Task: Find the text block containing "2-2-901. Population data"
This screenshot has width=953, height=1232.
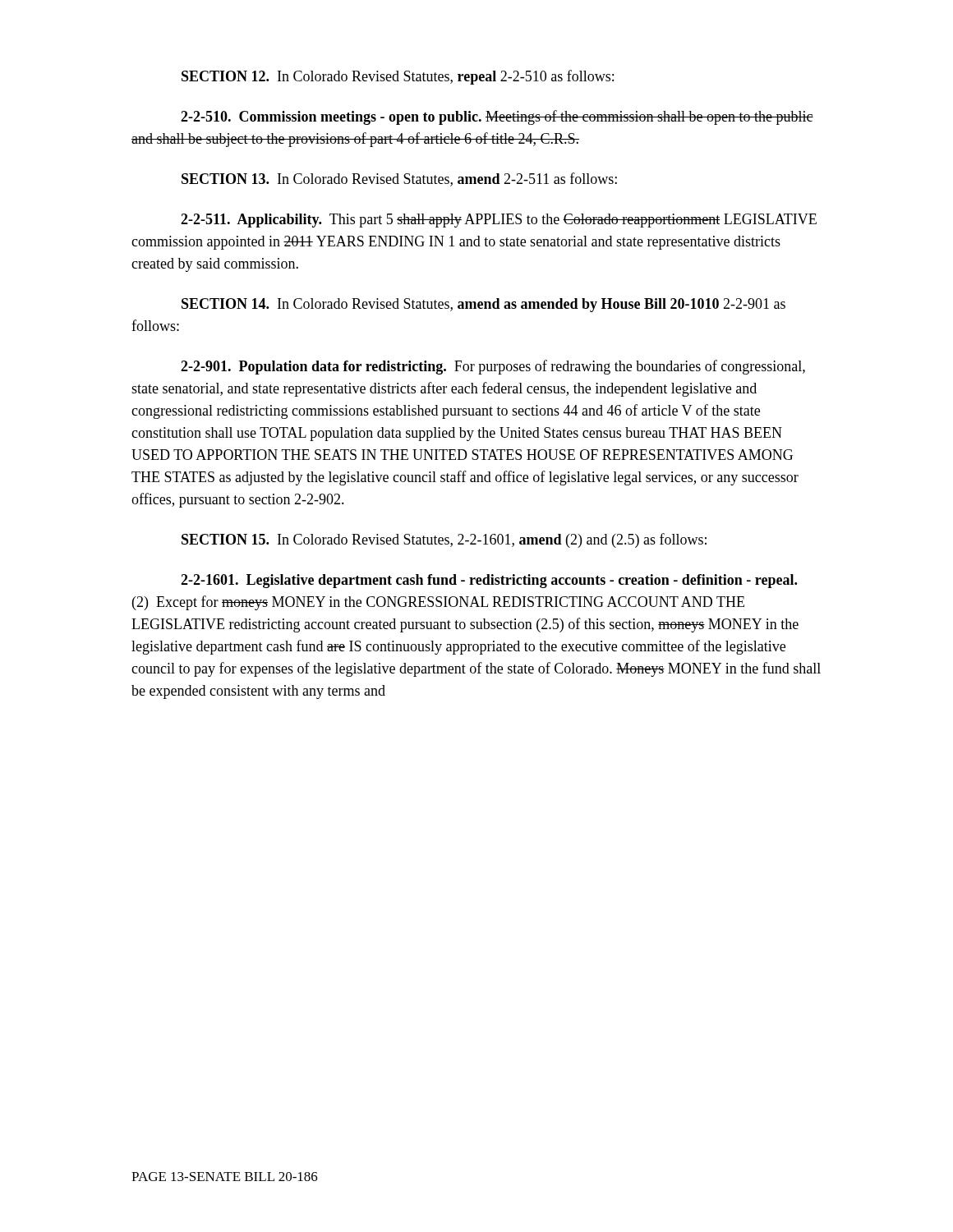Action: coord(469,433)
